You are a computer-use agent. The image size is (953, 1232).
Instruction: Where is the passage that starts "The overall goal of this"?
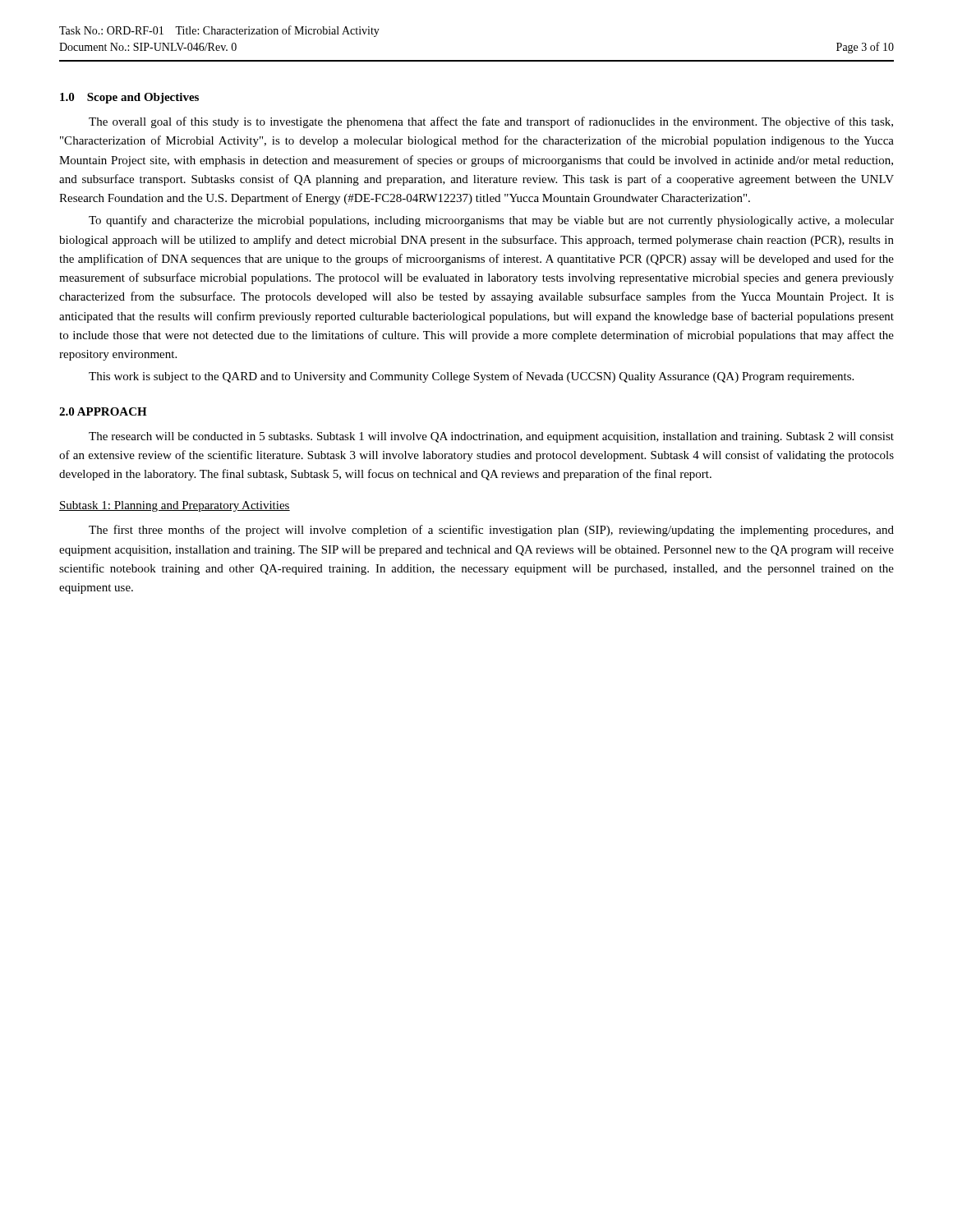click(476, 249)
